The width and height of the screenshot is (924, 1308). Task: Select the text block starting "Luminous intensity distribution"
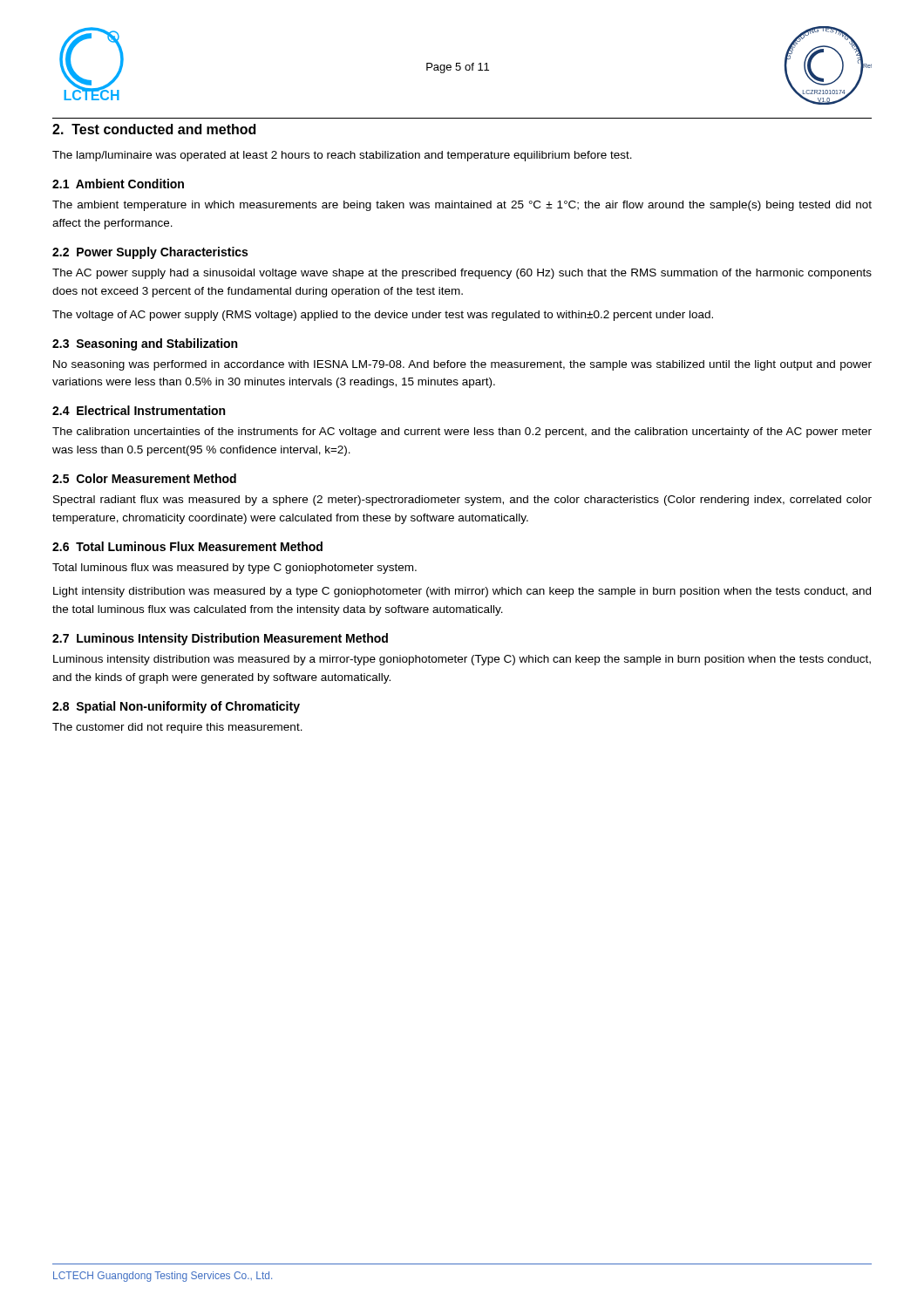coord(462,669)
